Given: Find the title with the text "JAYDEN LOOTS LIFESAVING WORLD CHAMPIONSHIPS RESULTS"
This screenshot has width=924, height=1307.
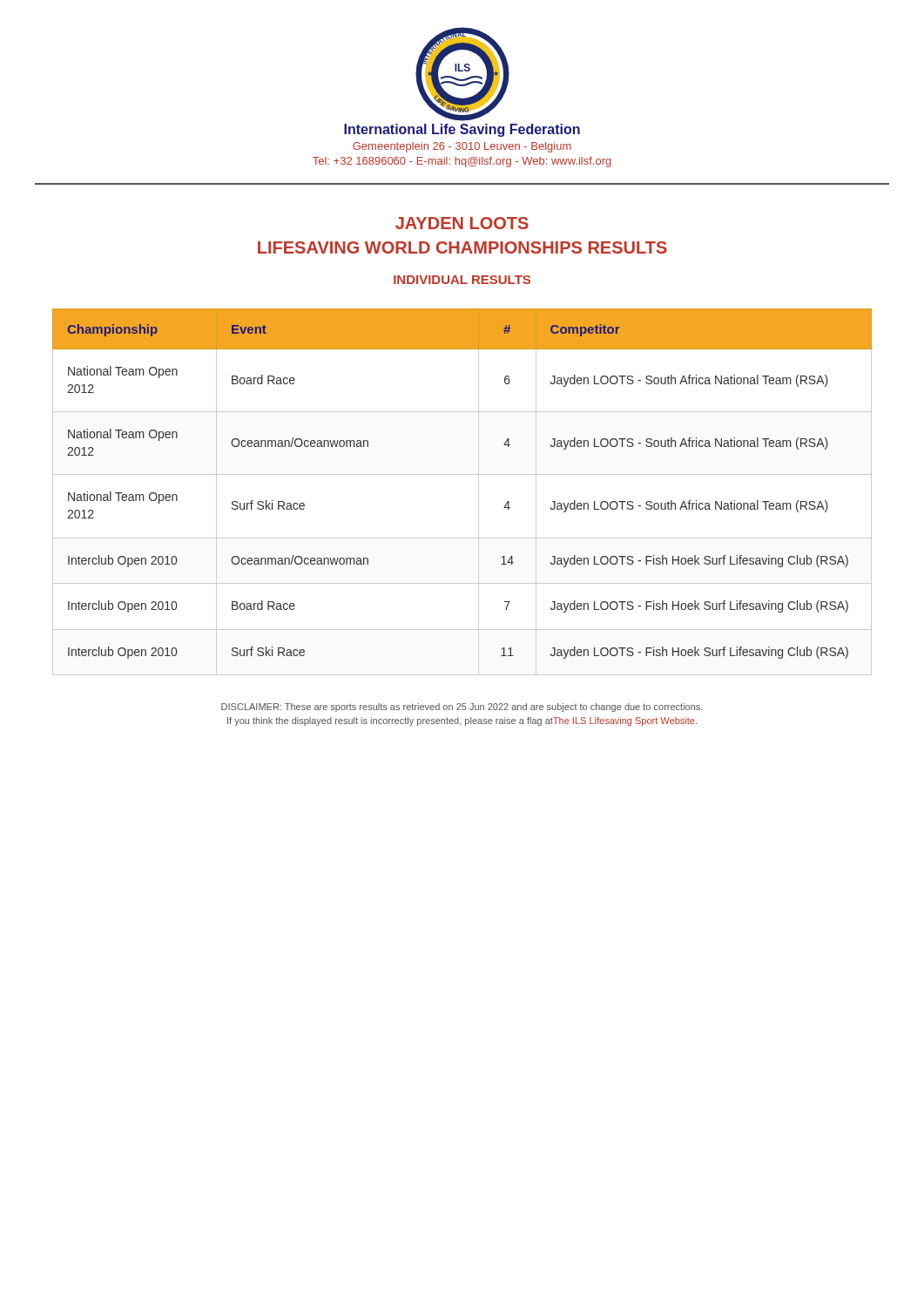Looking at the screenshot, I should (x=462, y=235).
